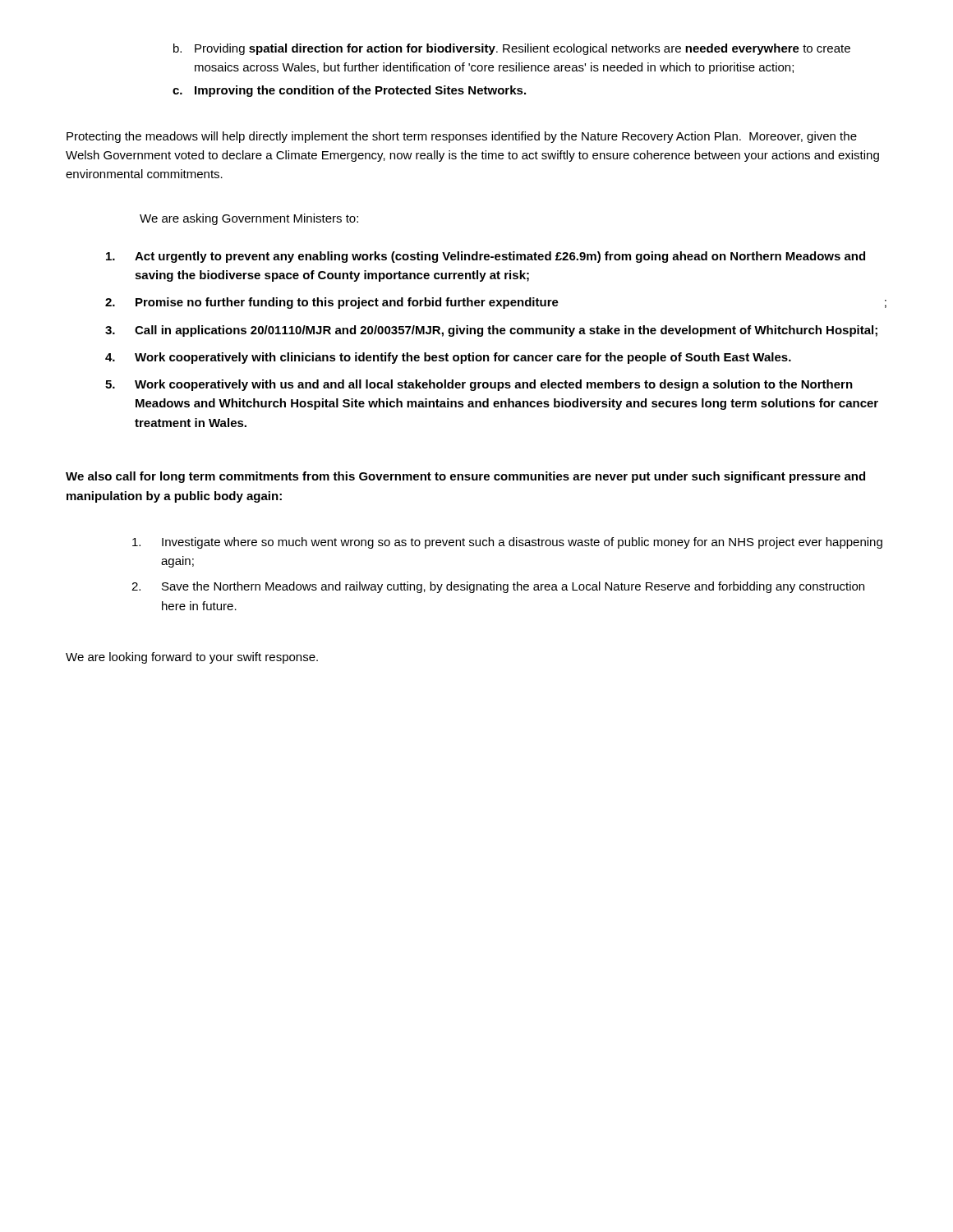Point to the block beginning "We are looking forward"
The image size is (953, 1232).
coord(192,656)
